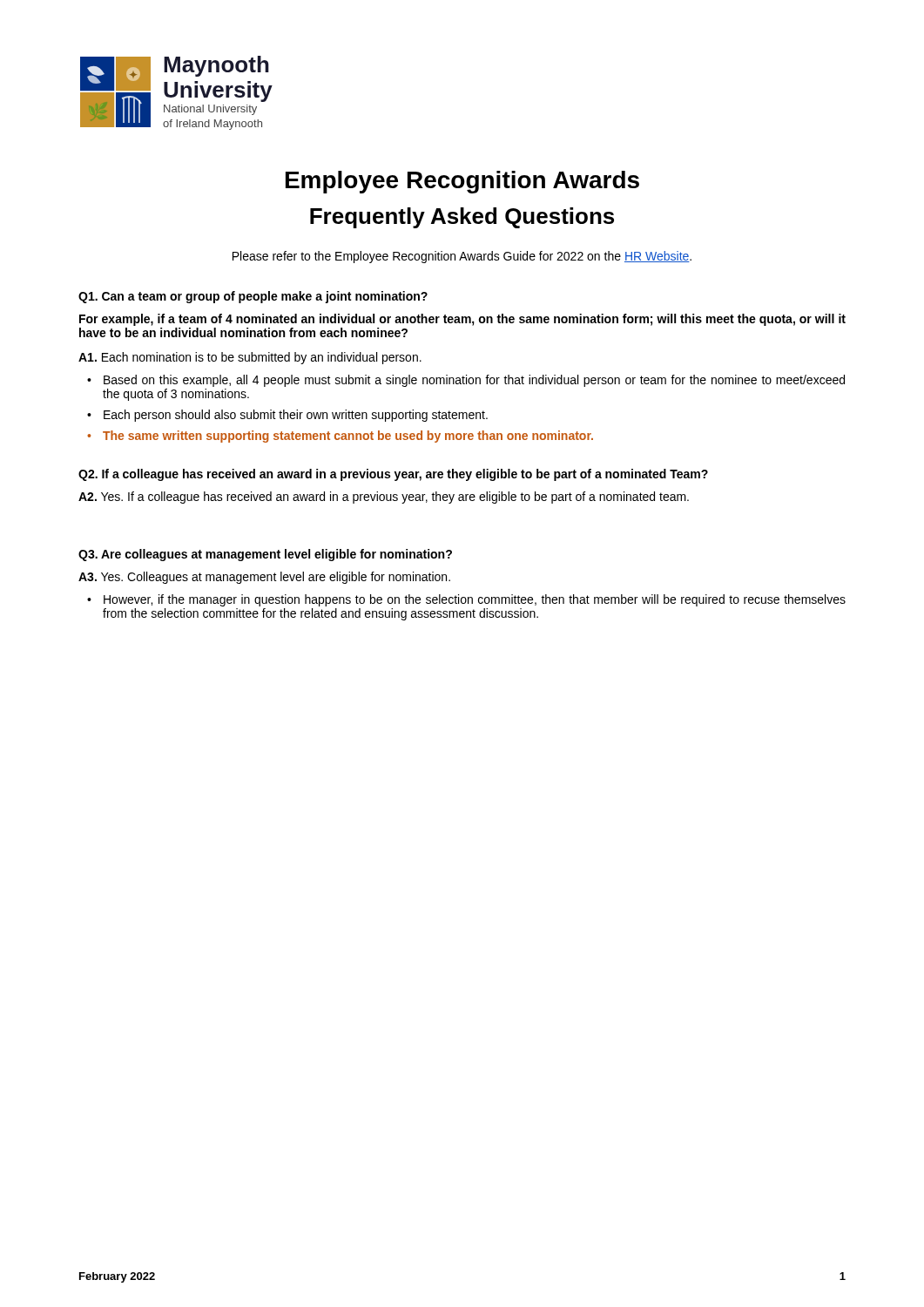The width and height of the screenshot is (924, 1307).
Task: Navigate to the element starting "Employee Recognition Awards"
Action: pyautogui.click(x=462, y=180)
